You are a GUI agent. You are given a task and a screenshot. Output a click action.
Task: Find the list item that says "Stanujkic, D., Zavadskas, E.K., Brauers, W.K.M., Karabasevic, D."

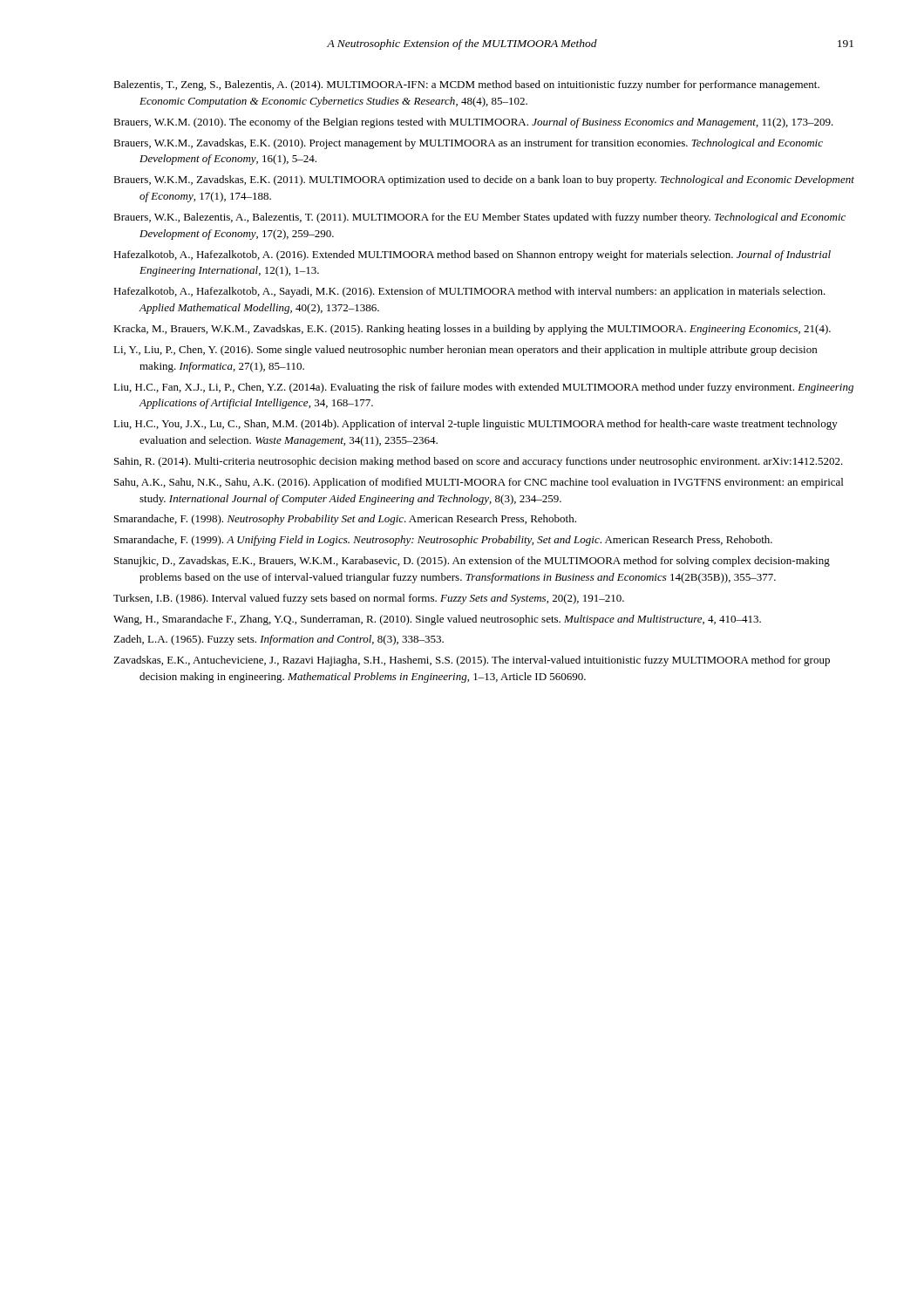[x=471, y=569]
